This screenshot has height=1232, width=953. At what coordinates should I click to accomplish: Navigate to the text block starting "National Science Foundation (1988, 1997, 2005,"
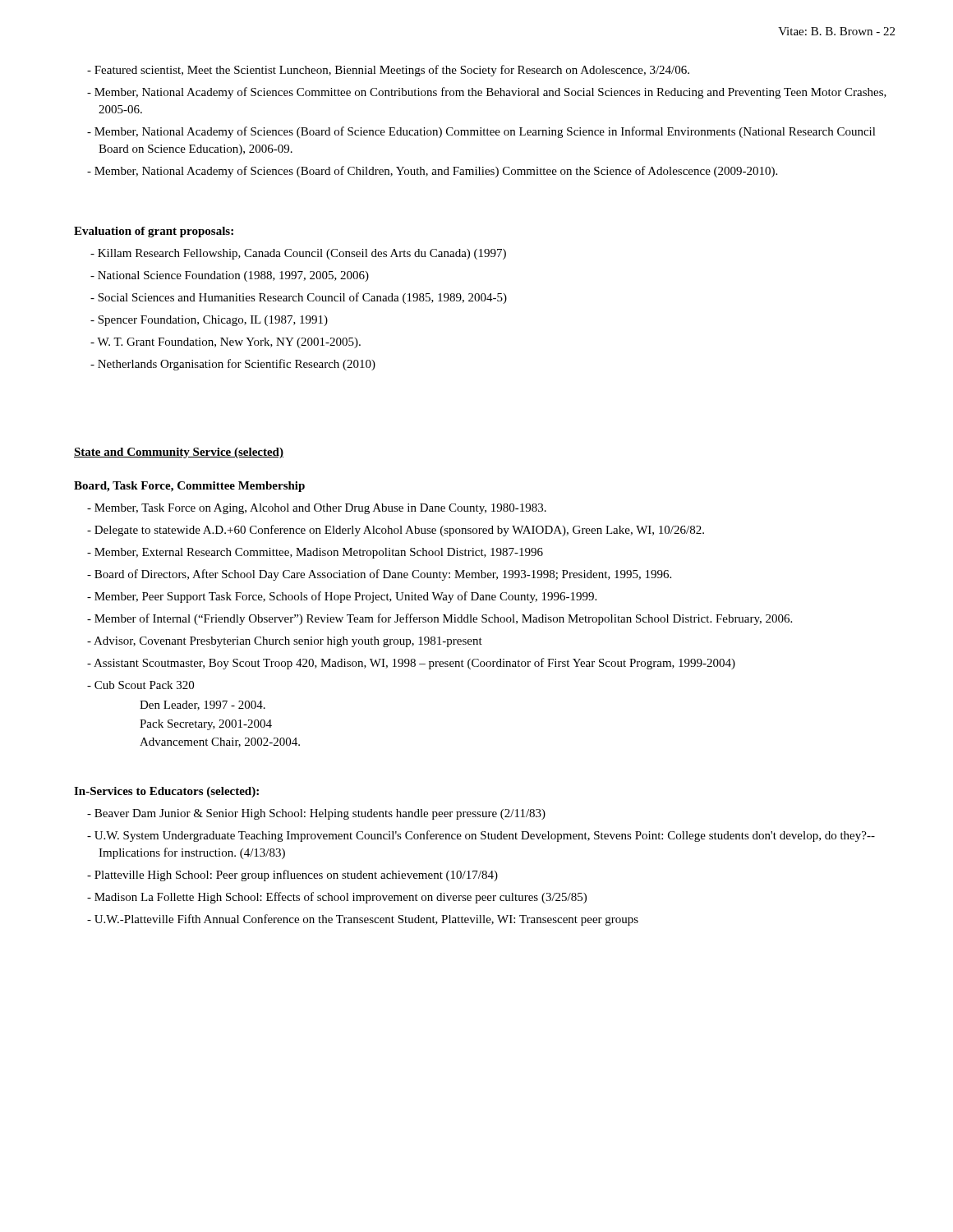pos(230,275)
